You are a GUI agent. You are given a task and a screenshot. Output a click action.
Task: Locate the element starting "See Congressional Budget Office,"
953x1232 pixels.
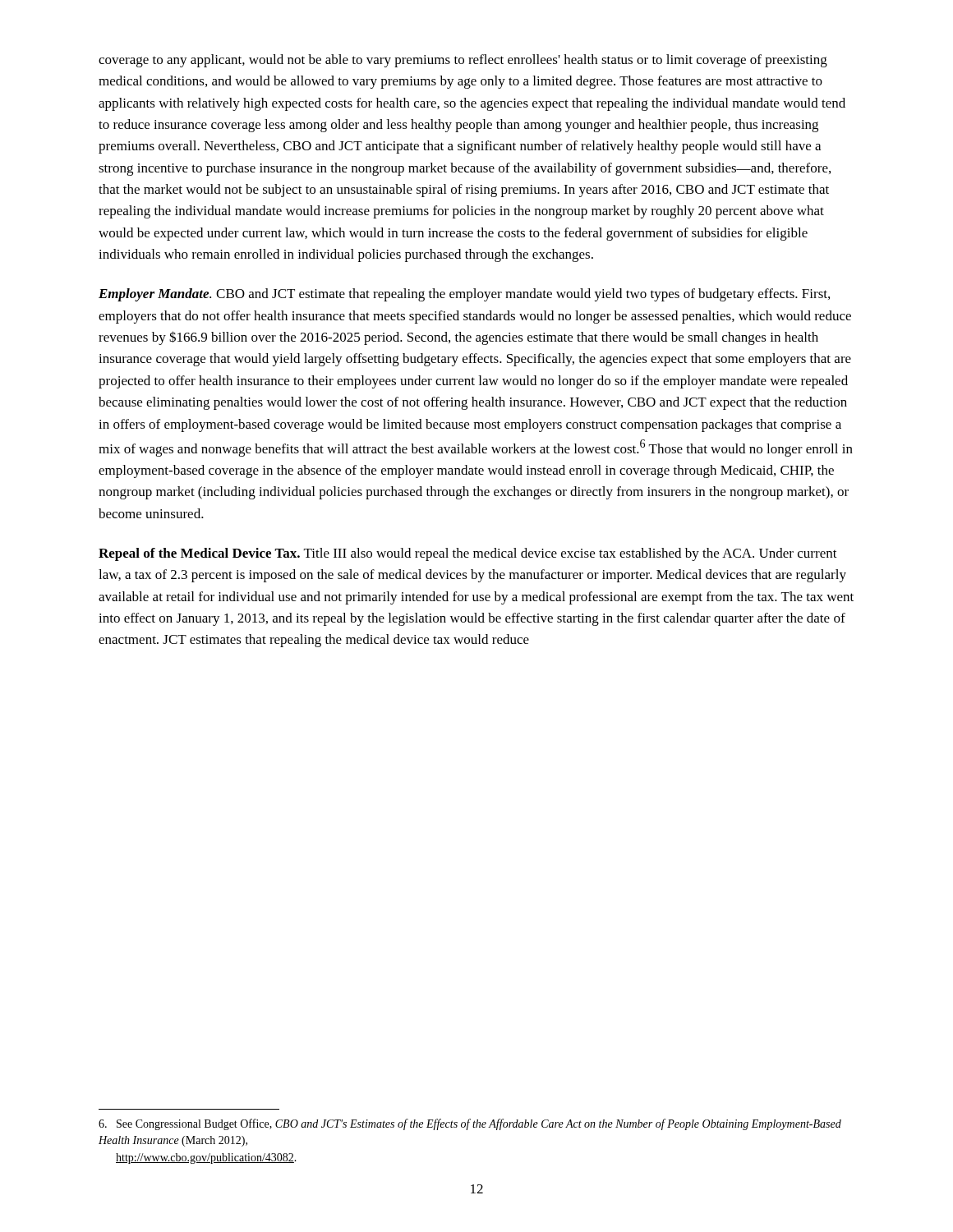pos(470,1124)
